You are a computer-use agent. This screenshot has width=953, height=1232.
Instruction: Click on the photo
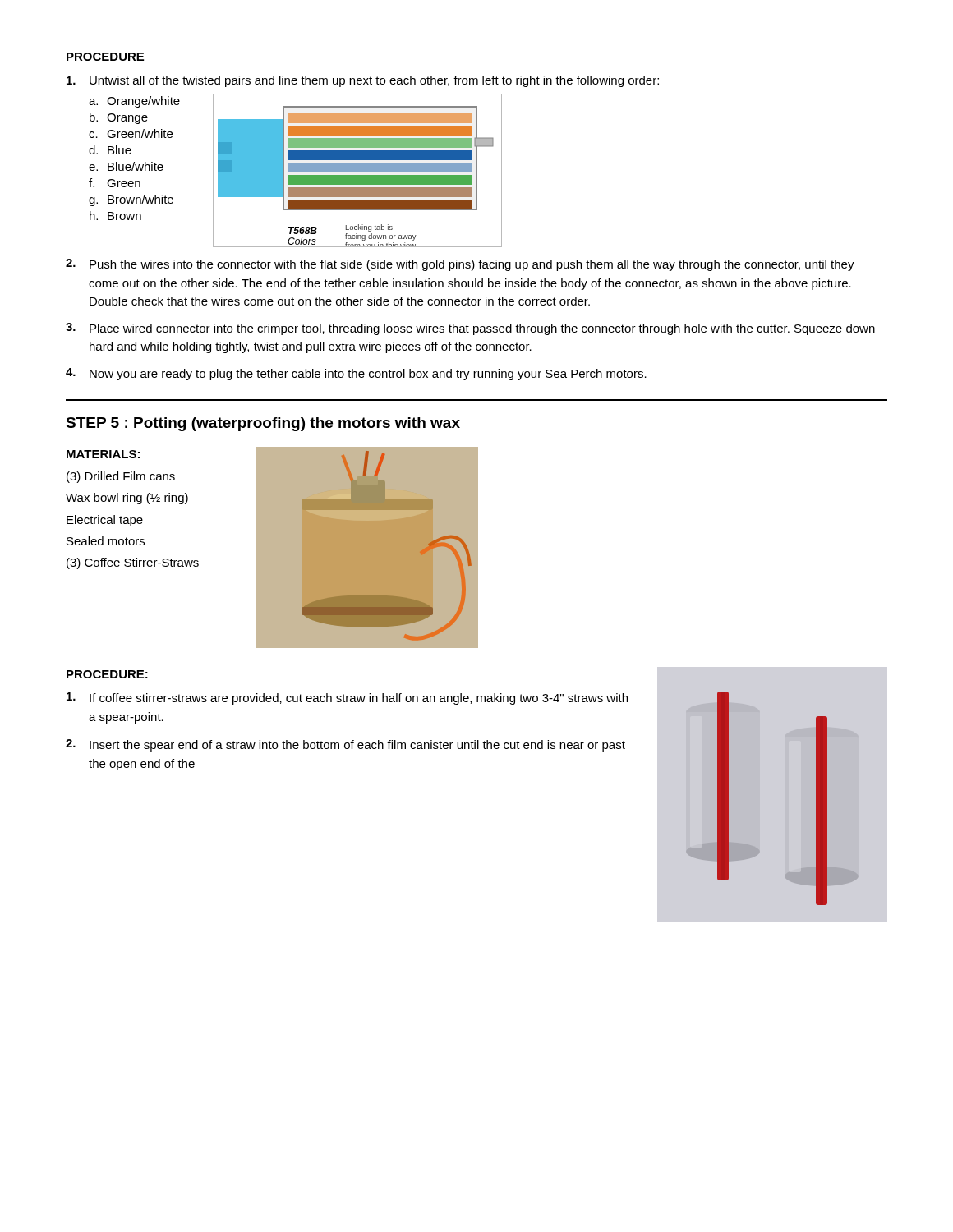point(367,549)
